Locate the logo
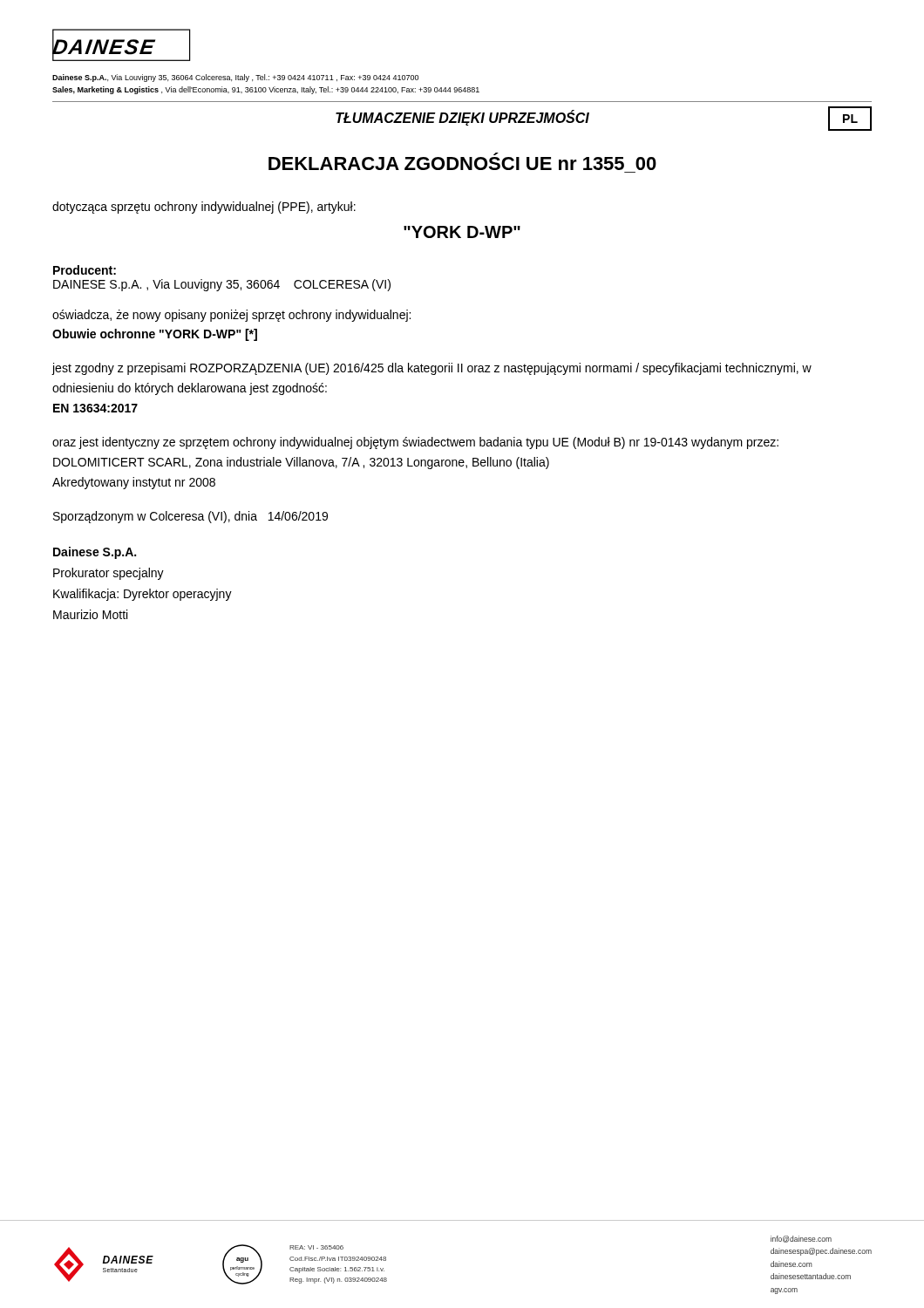The height and width of the screenshot is (1308, 924). (x=462, y=48)
